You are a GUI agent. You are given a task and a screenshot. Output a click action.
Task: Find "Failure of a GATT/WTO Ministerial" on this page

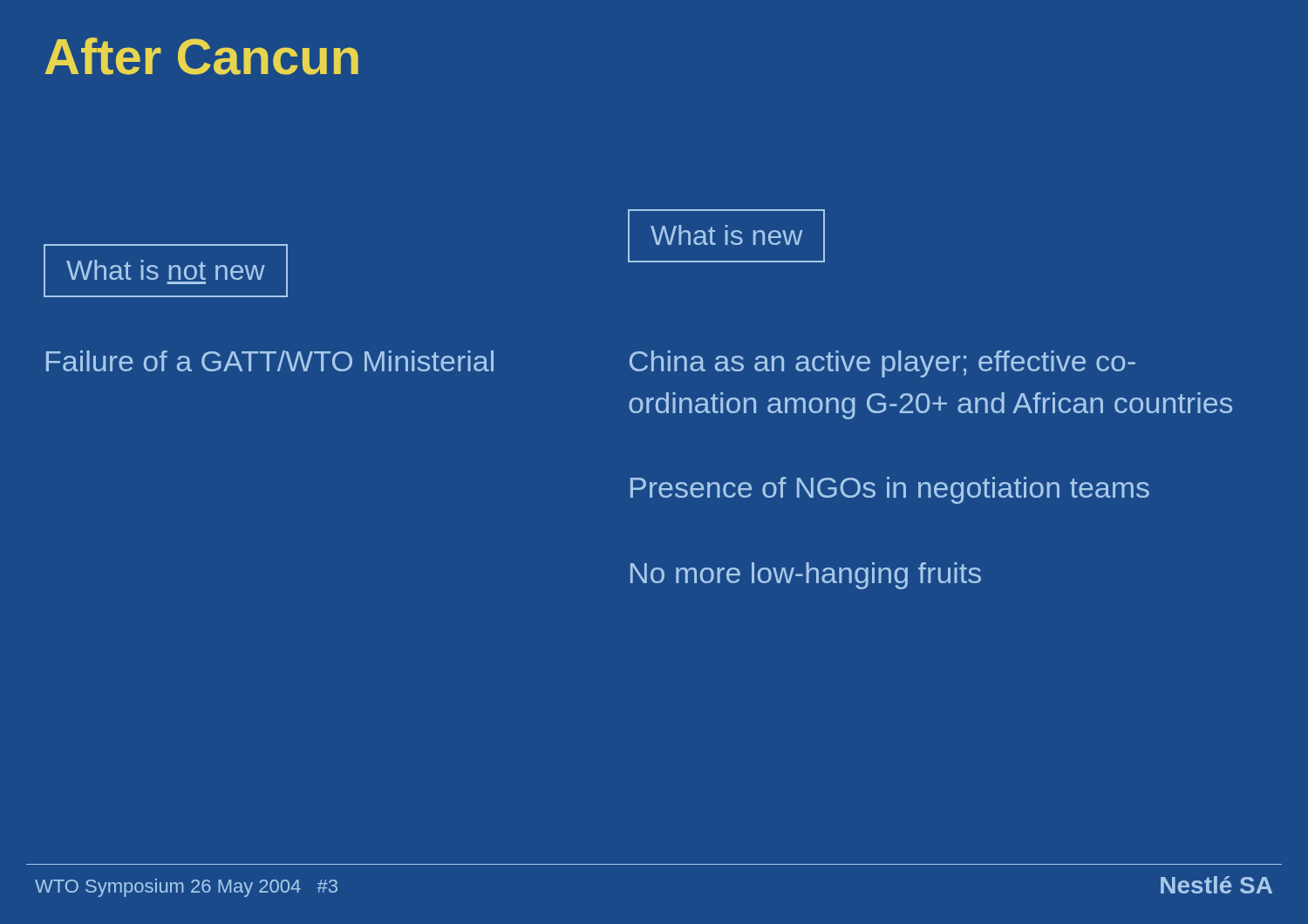pos(270,361)
